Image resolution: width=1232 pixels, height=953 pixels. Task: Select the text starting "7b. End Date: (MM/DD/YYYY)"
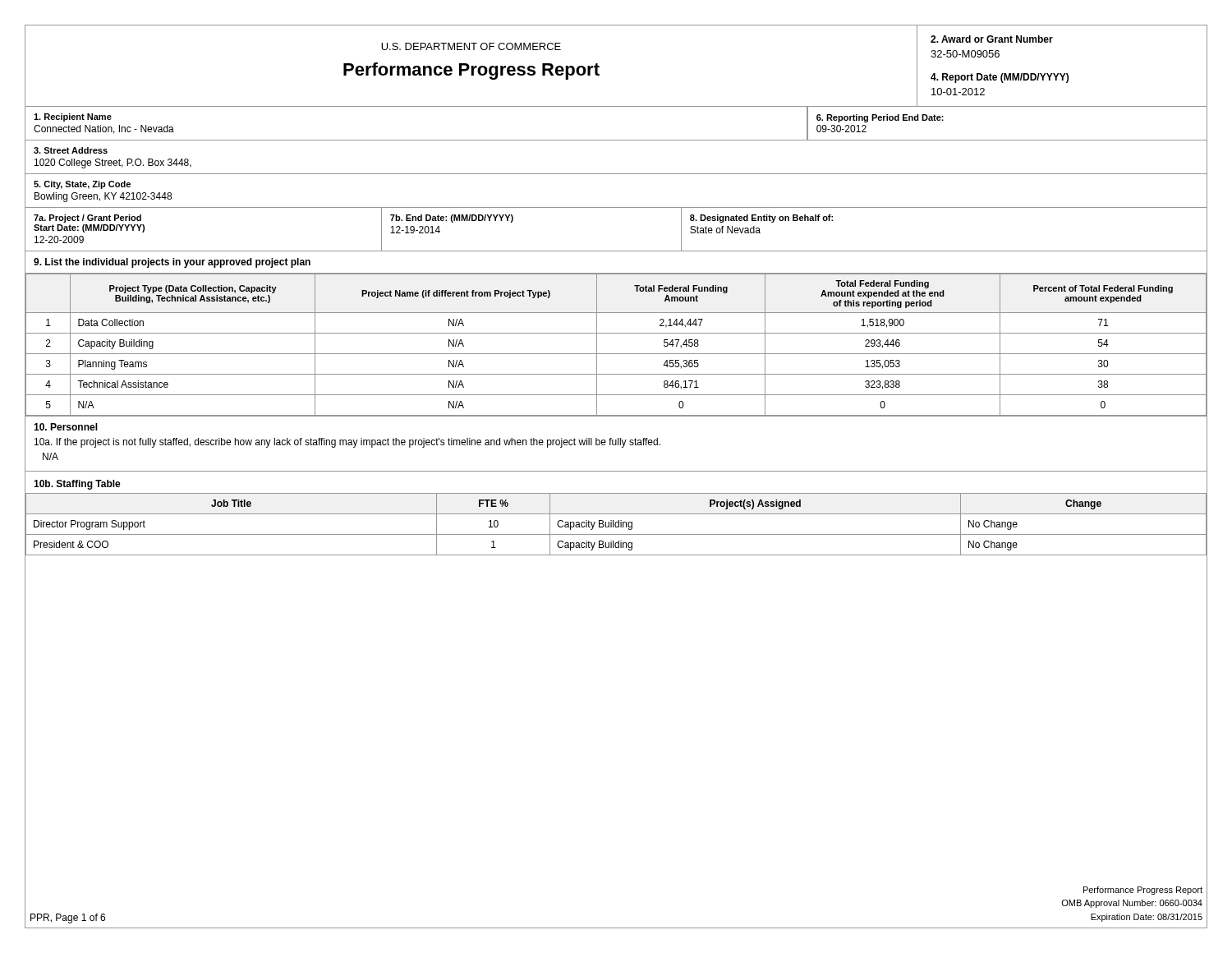point(452,219)
